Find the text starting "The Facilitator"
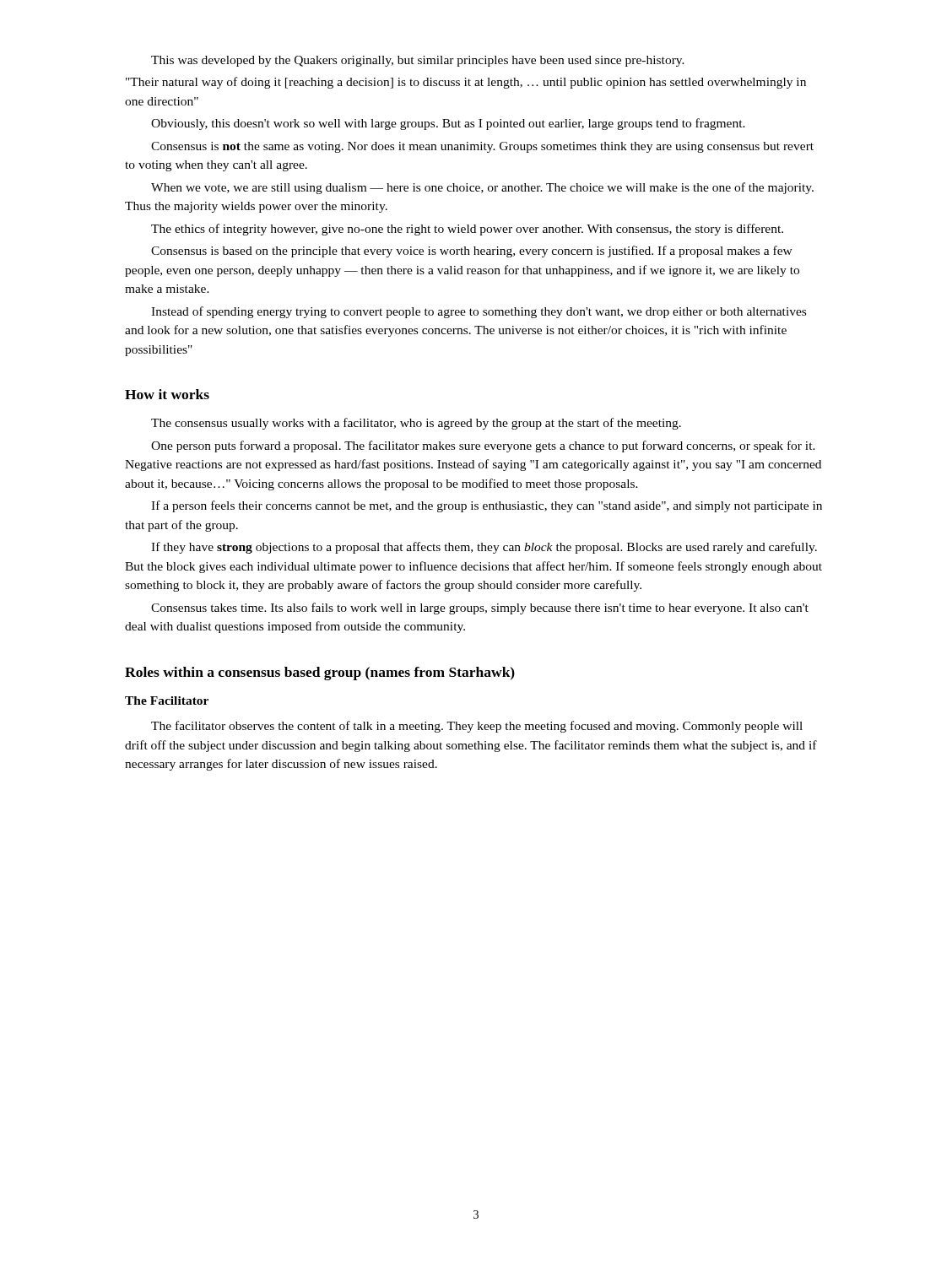 click(x=167, y=700)
